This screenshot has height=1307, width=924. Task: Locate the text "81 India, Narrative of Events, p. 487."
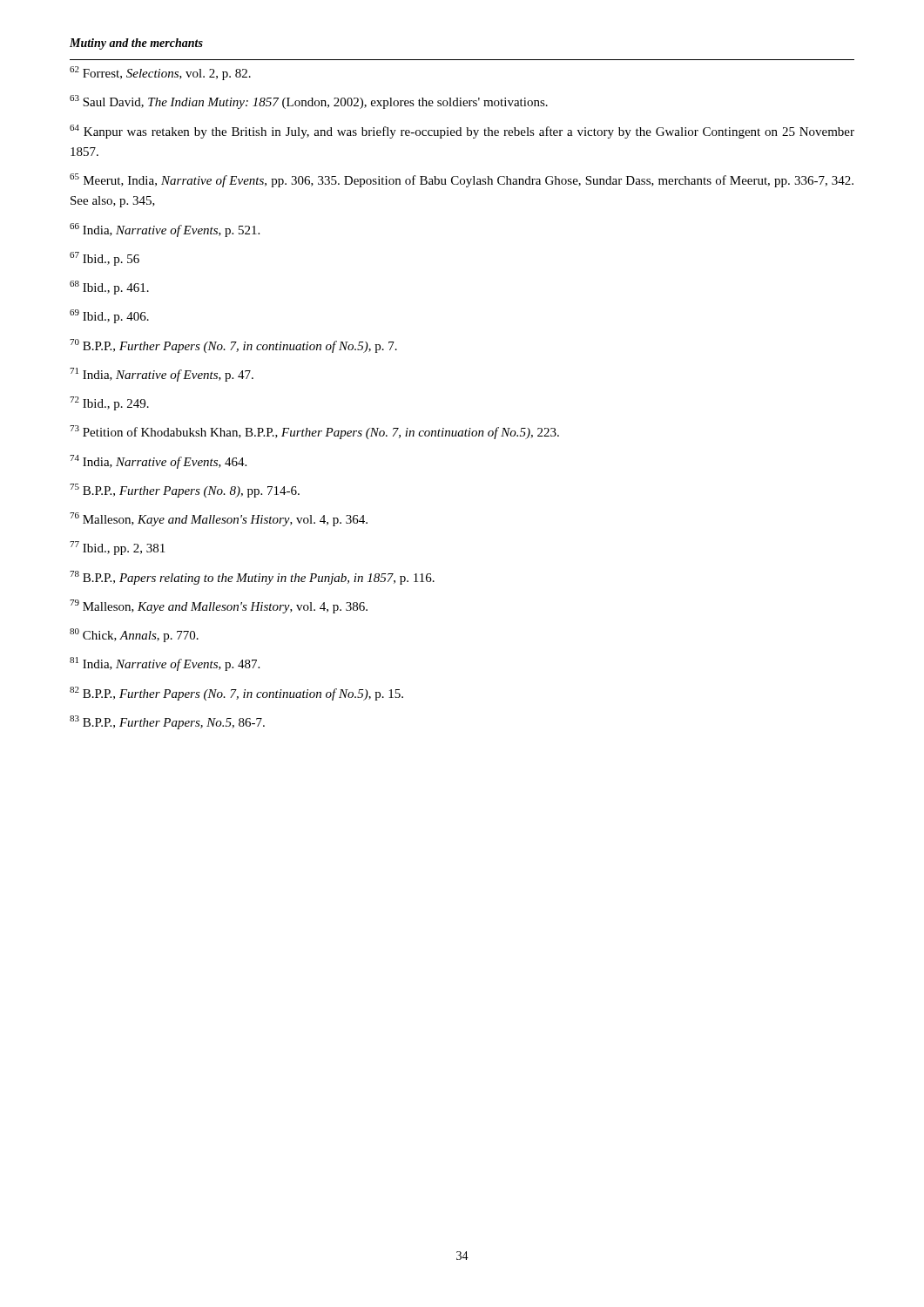coord(165,663)
